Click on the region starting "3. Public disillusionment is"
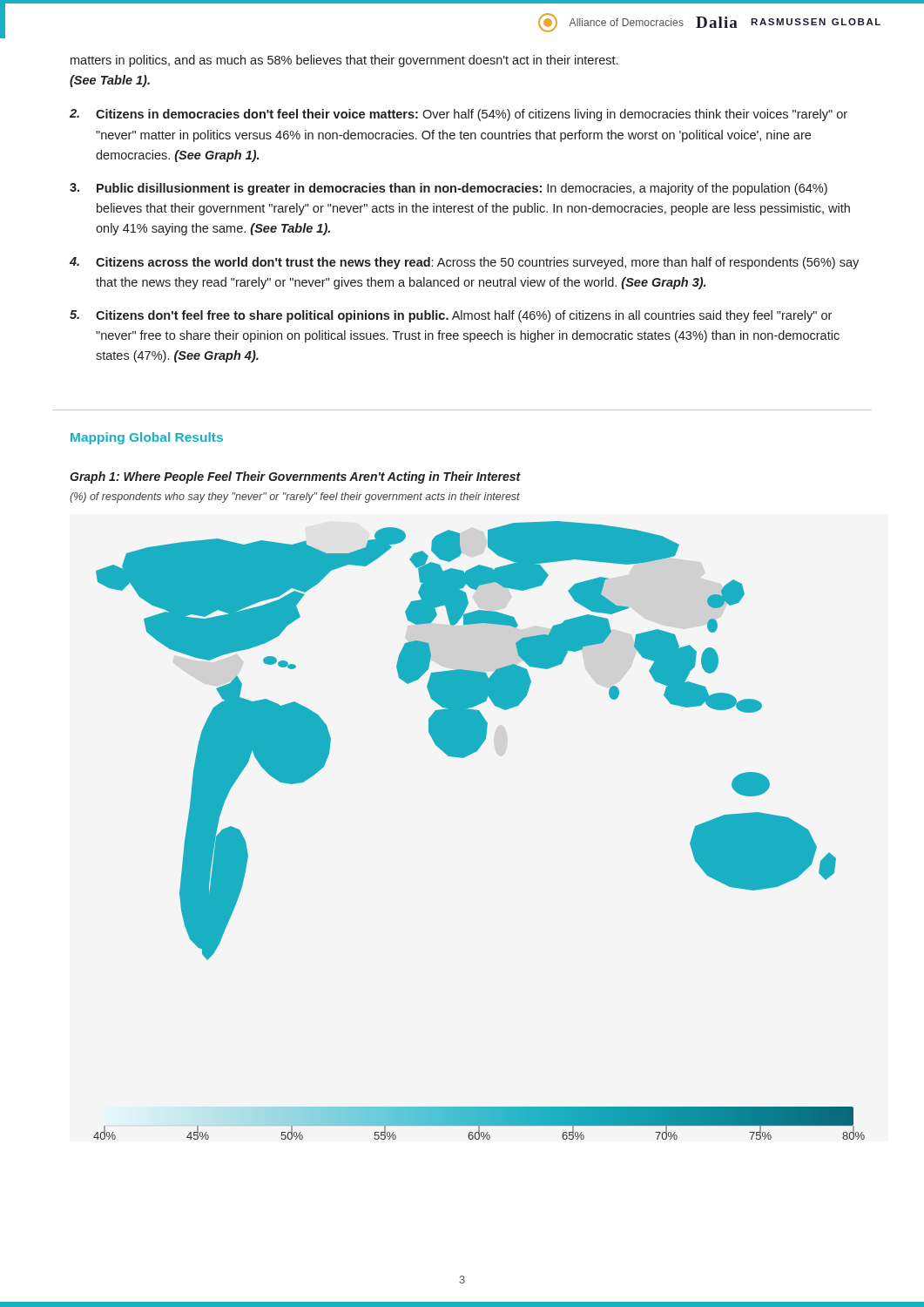This screenshot has height=1307, width=924. [x=471, y=209]
